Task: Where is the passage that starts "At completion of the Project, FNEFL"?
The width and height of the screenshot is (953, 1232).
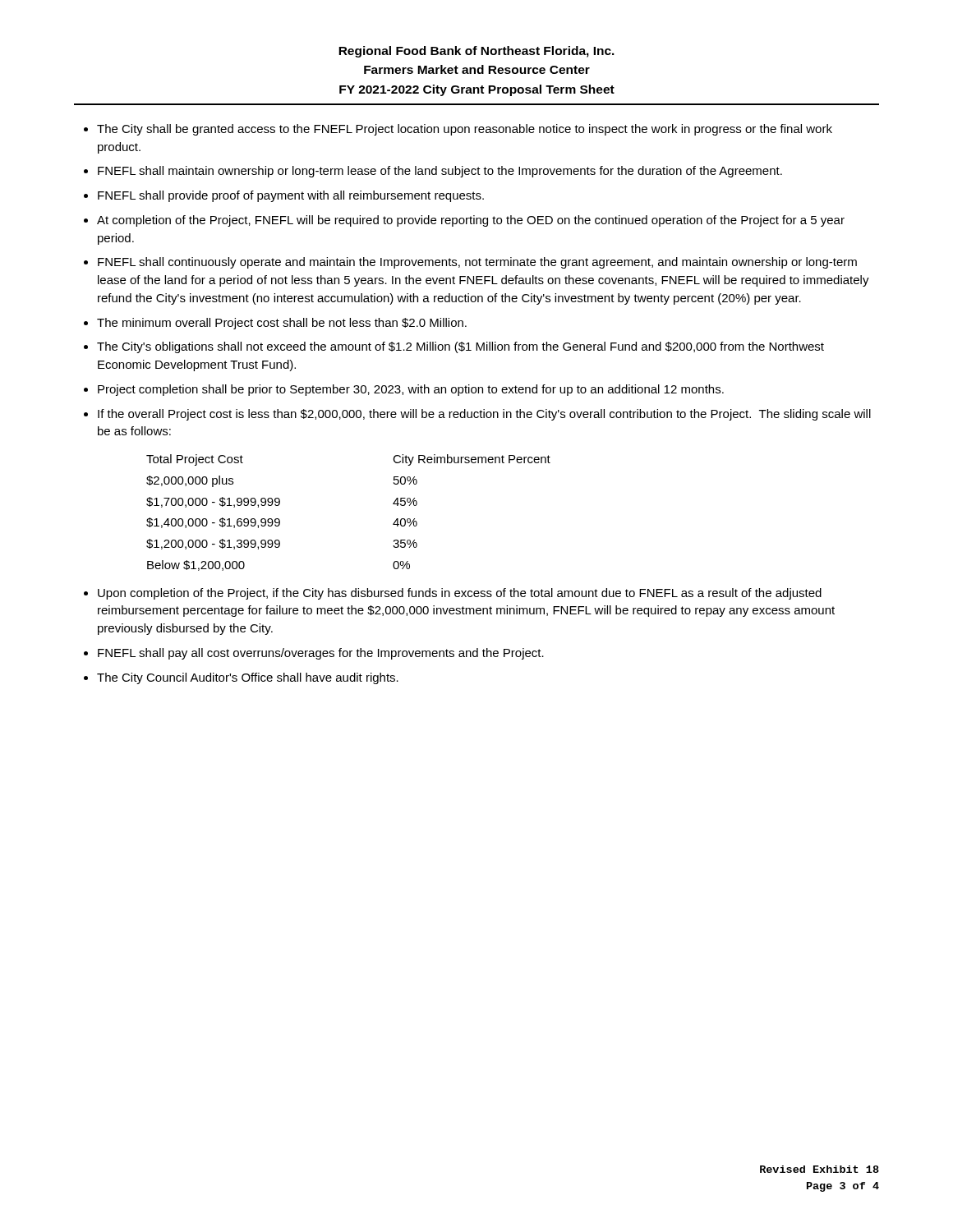Action: tap(471, 228)
